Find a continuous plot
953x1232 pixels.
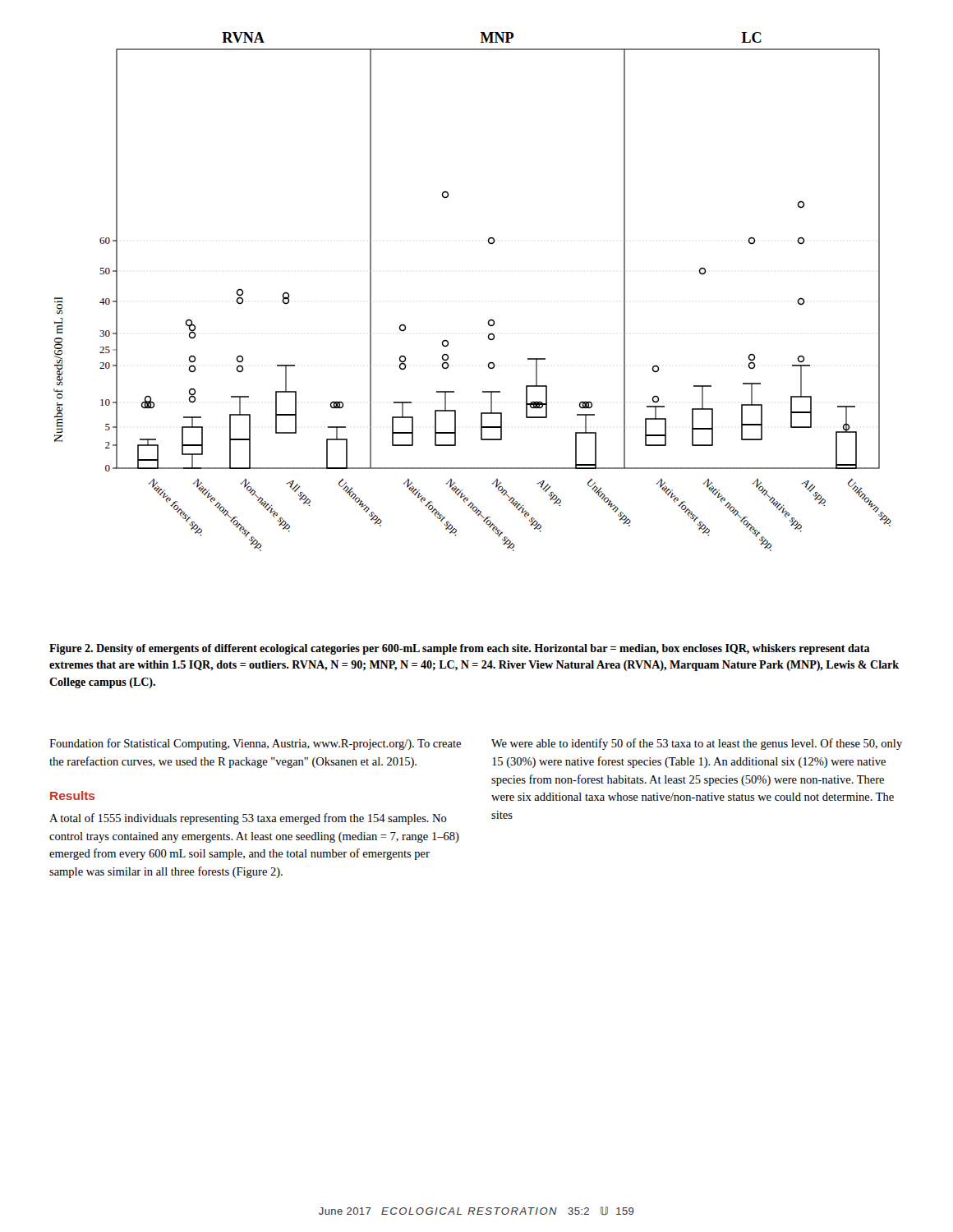pos(476,320)
